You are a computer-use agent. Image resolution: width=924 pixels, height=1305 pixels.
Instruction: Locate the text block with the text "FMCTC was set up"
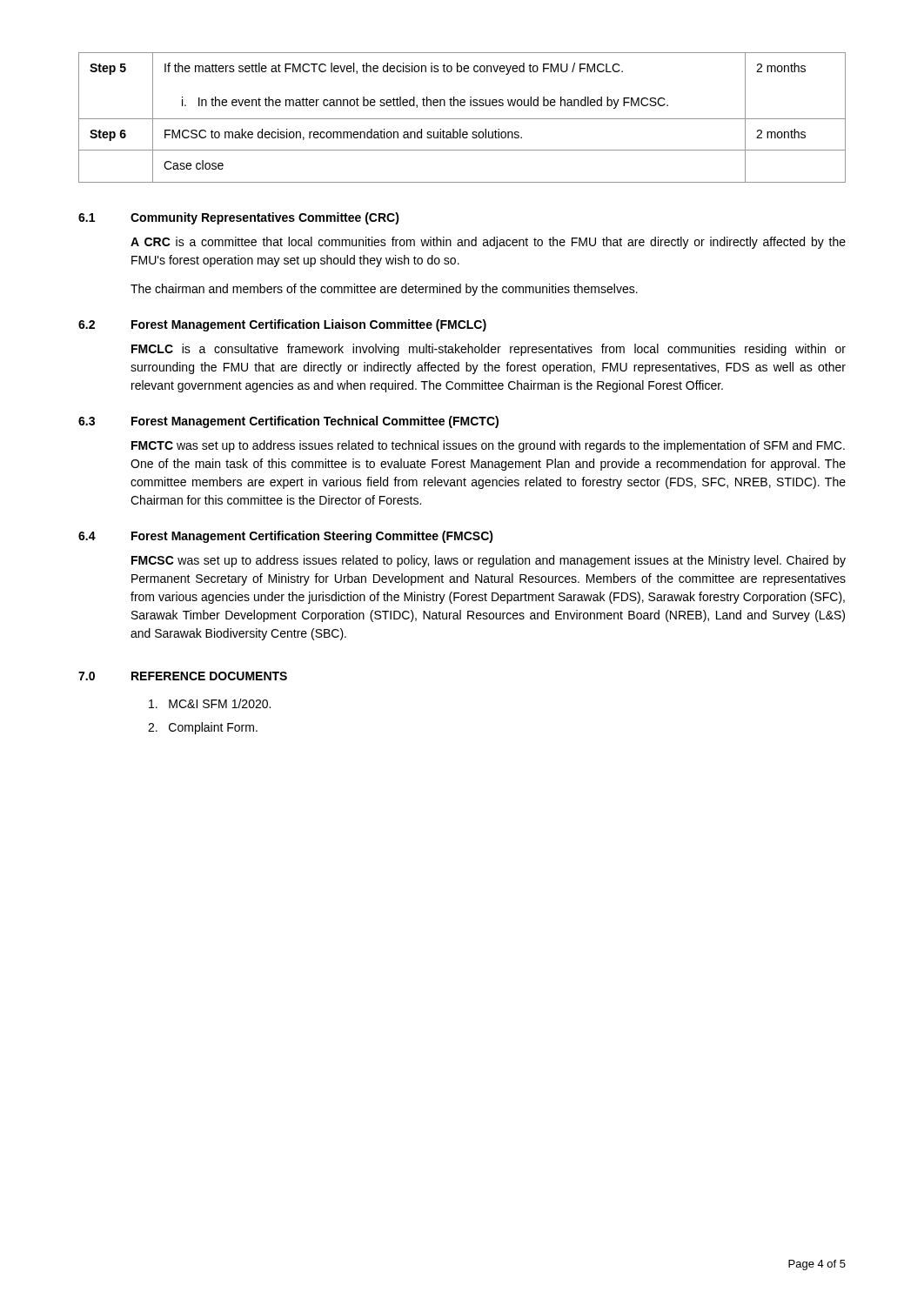pos(488,473)
